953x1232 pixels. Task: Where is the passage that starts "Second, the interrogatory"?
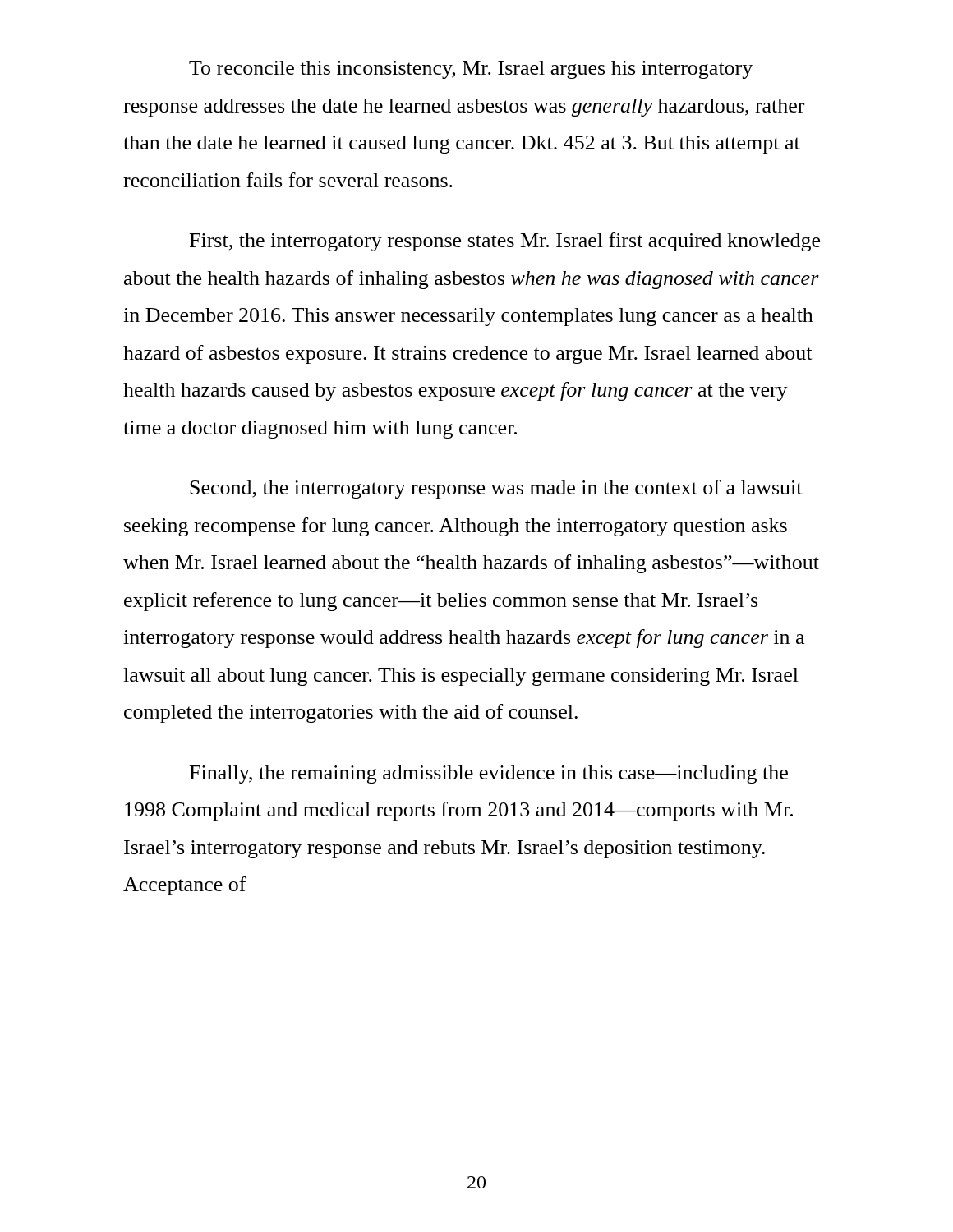click(471, 600)
